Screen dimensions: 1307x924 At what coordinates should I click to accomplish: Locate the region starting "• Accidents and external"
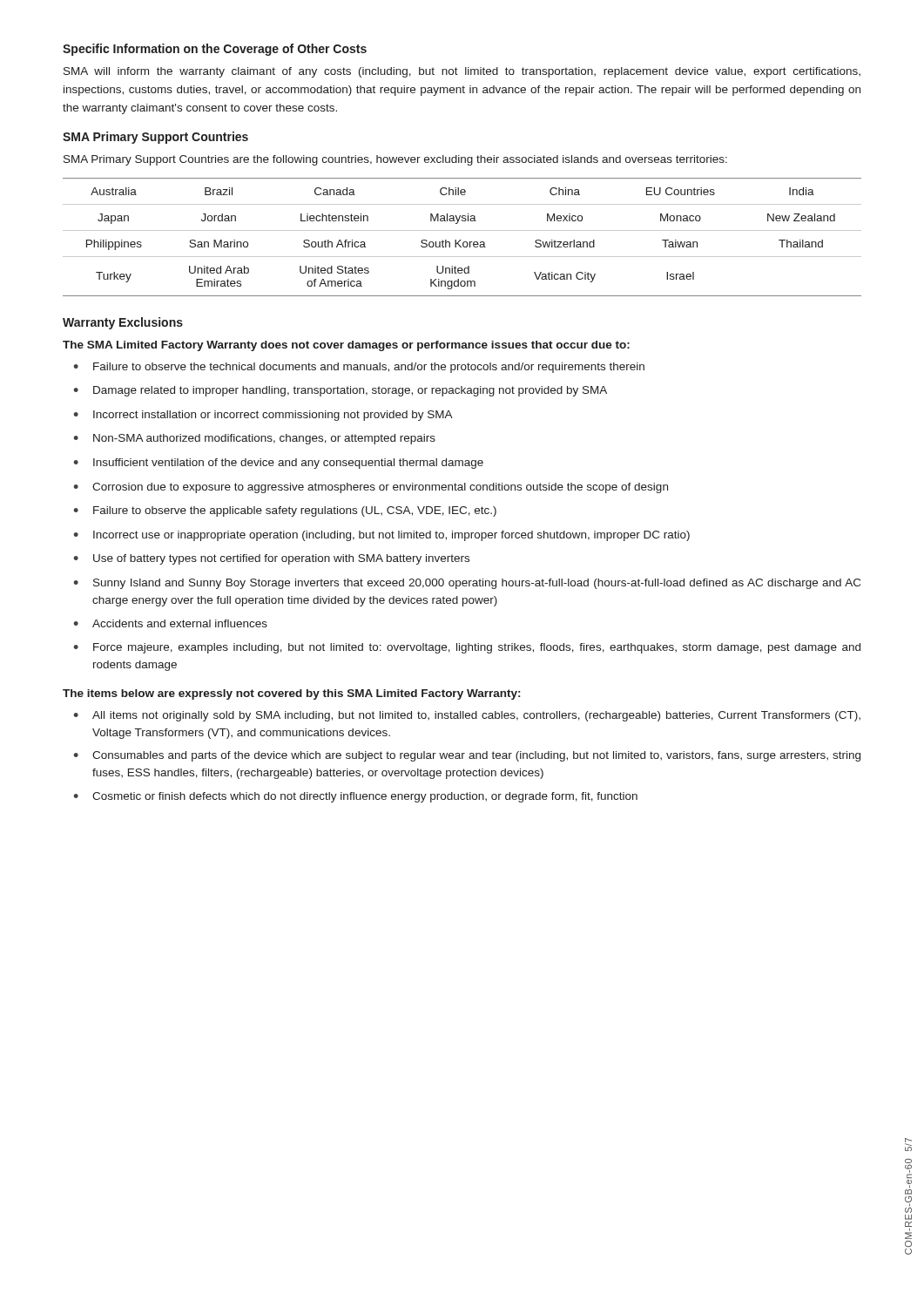tap(170, 623)
